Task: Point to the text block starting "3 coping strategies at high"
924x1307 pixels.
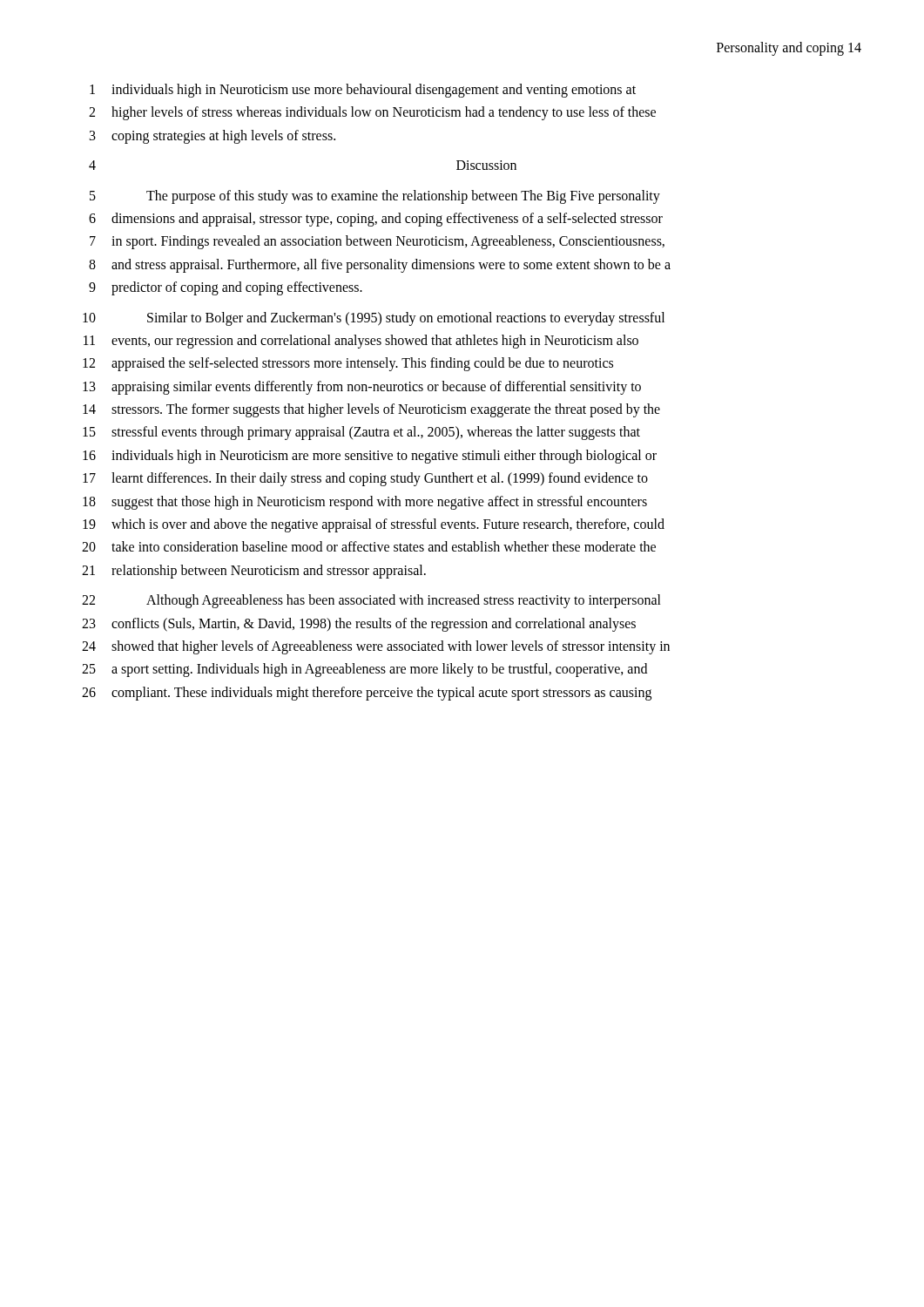Action: click(212, 137)
